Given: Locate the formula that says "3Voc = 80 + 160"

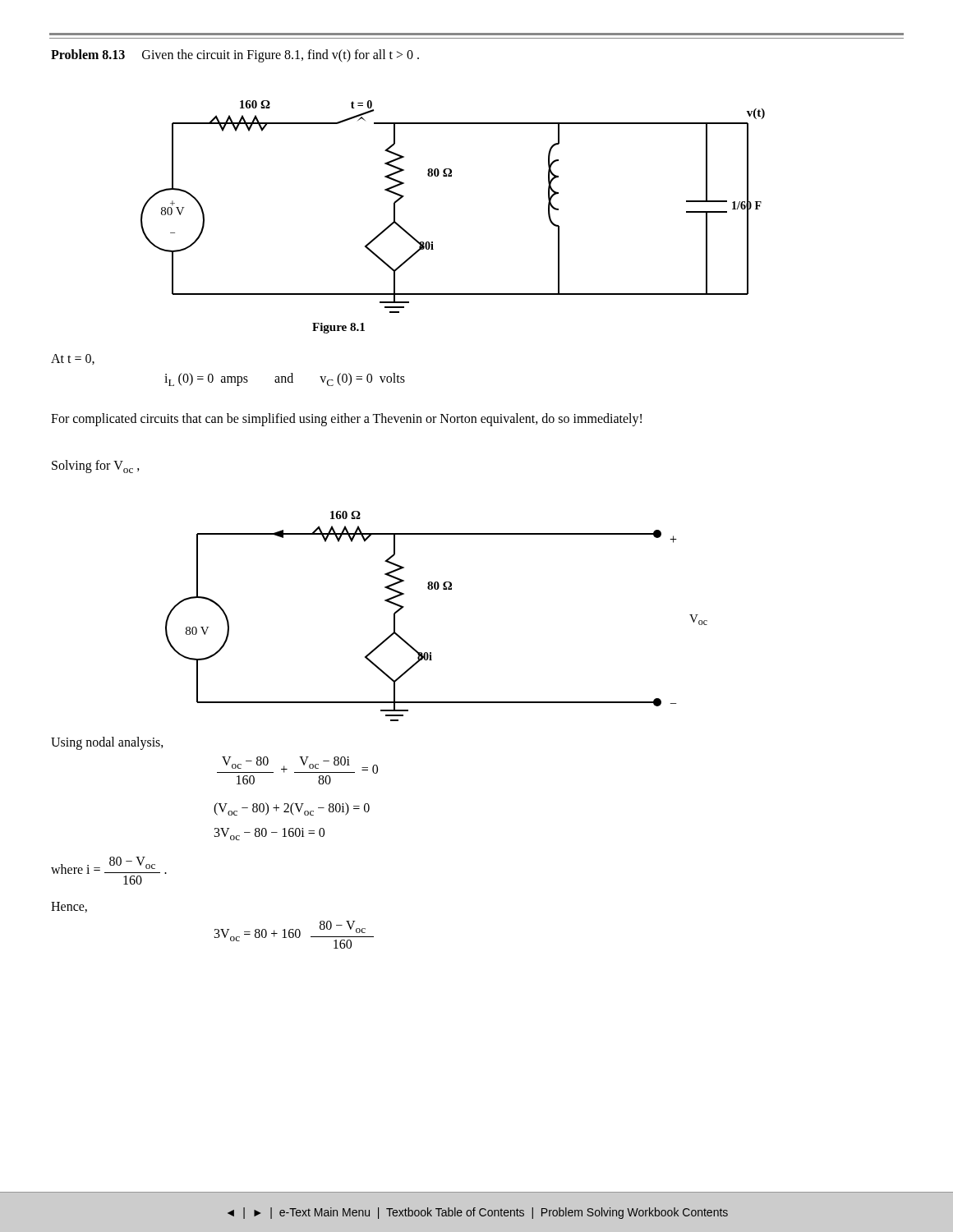Looking at the screenshot, I should click(x=294, y=935).
